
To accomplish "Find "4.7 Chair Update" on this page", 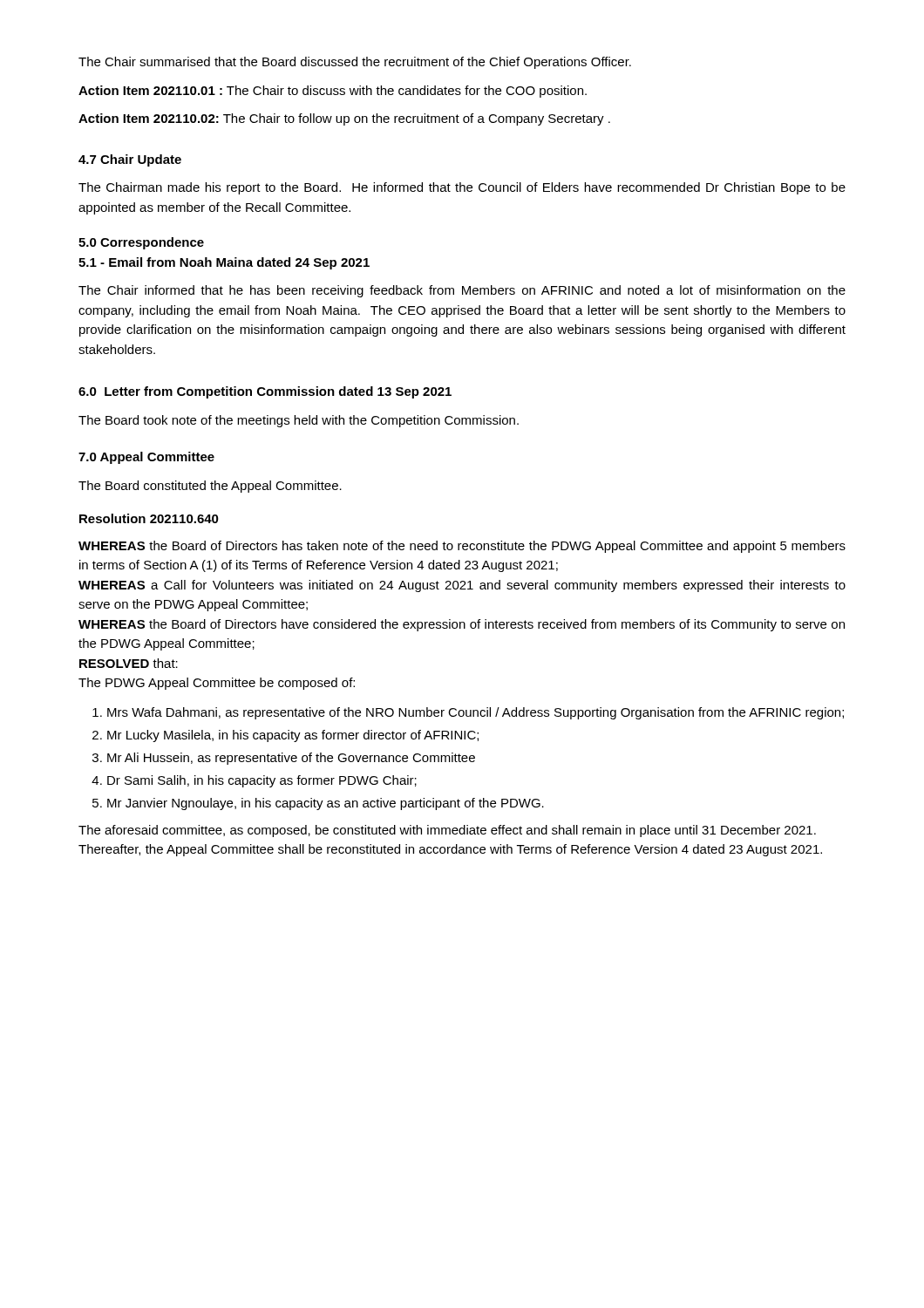I will [130, 159].
